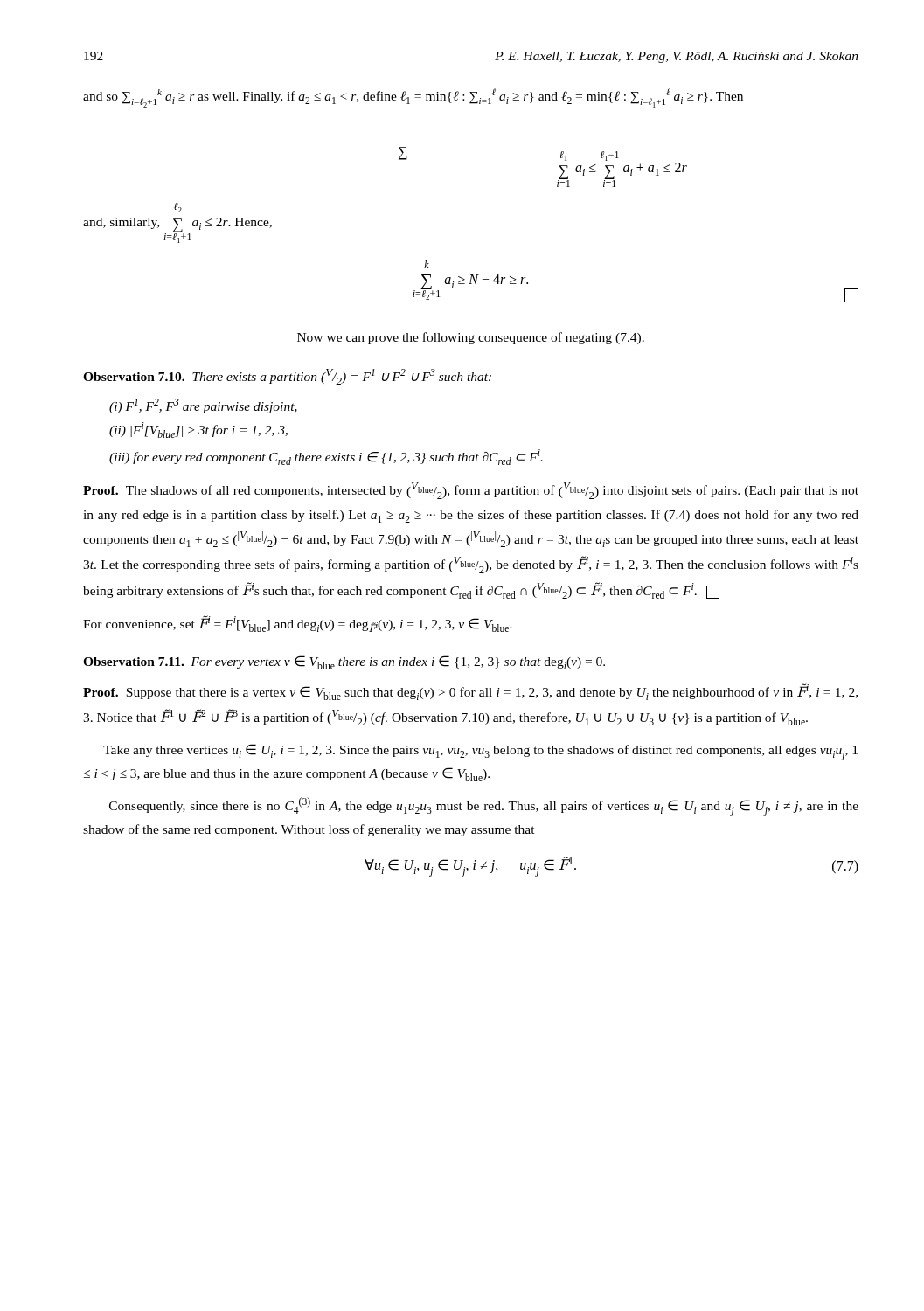
Task: Find the formula that reads "∀ui ∈ Ui,"
Action: click(x=428, y=867)
